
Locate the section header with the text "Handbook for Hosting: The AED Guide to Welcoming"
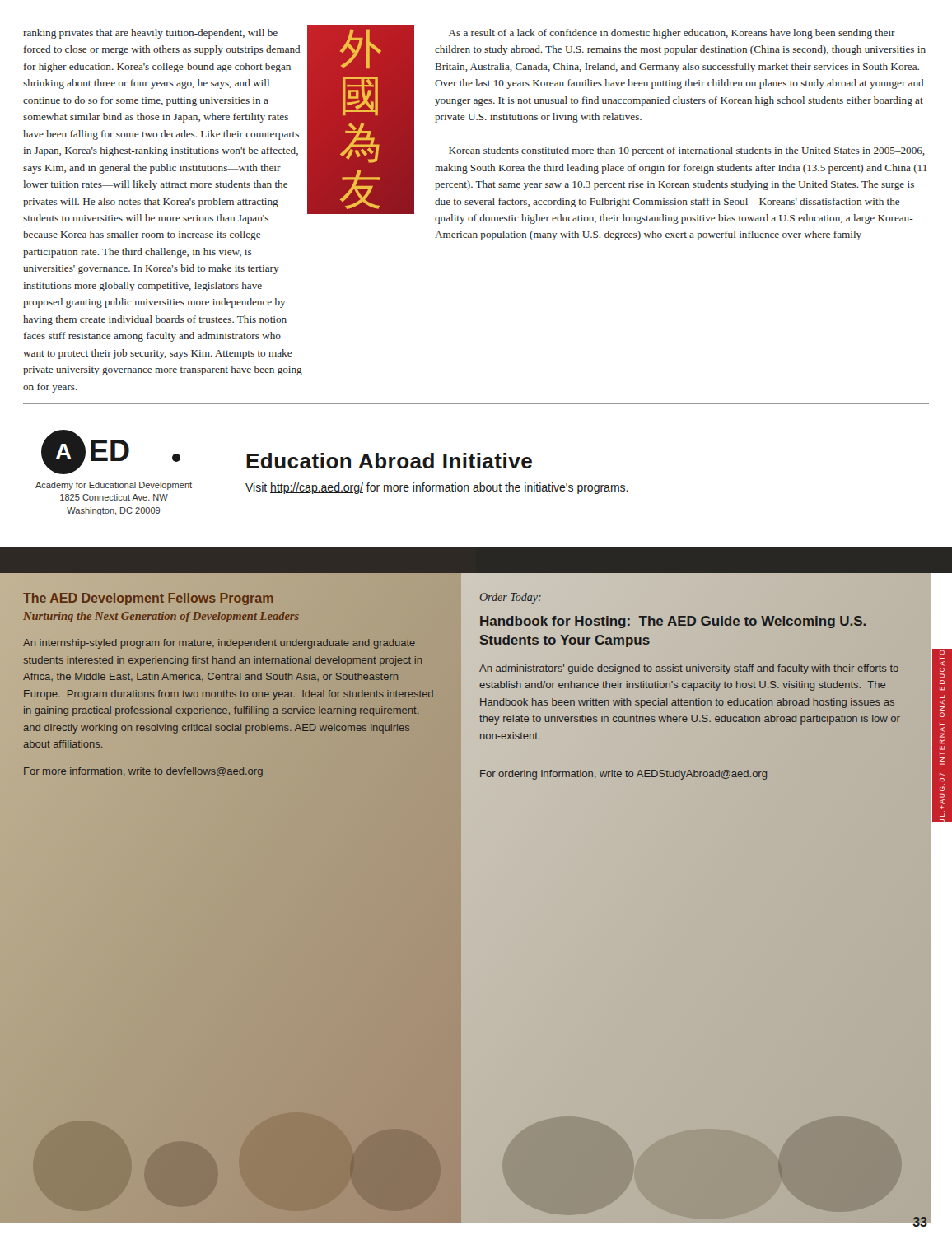[x=673, y=631]
